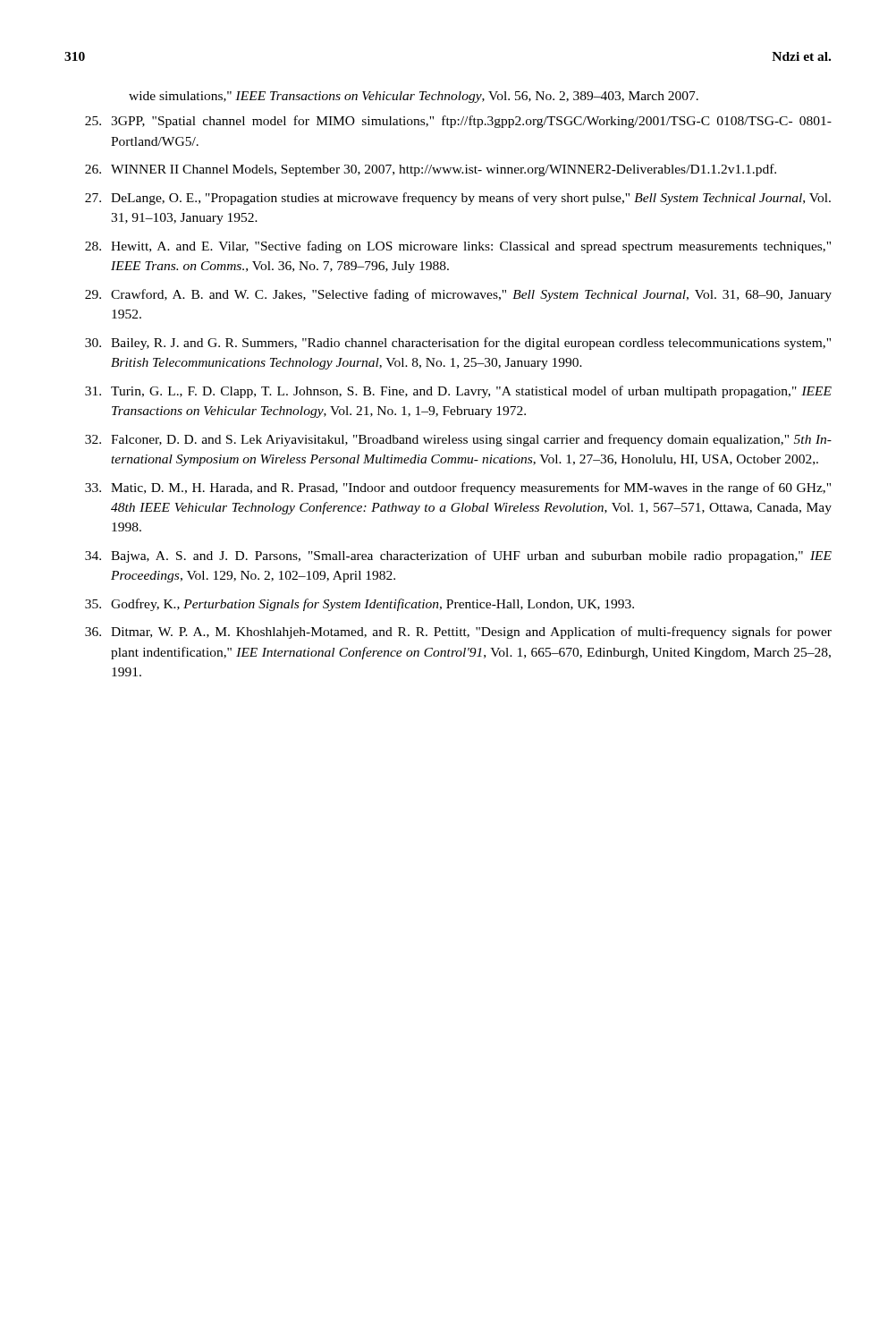Viewport: 896px width, 1342px height.
Task: Find the element starting "25. 3GPP, "Spatial channel model"
Action: click(448, 131)
